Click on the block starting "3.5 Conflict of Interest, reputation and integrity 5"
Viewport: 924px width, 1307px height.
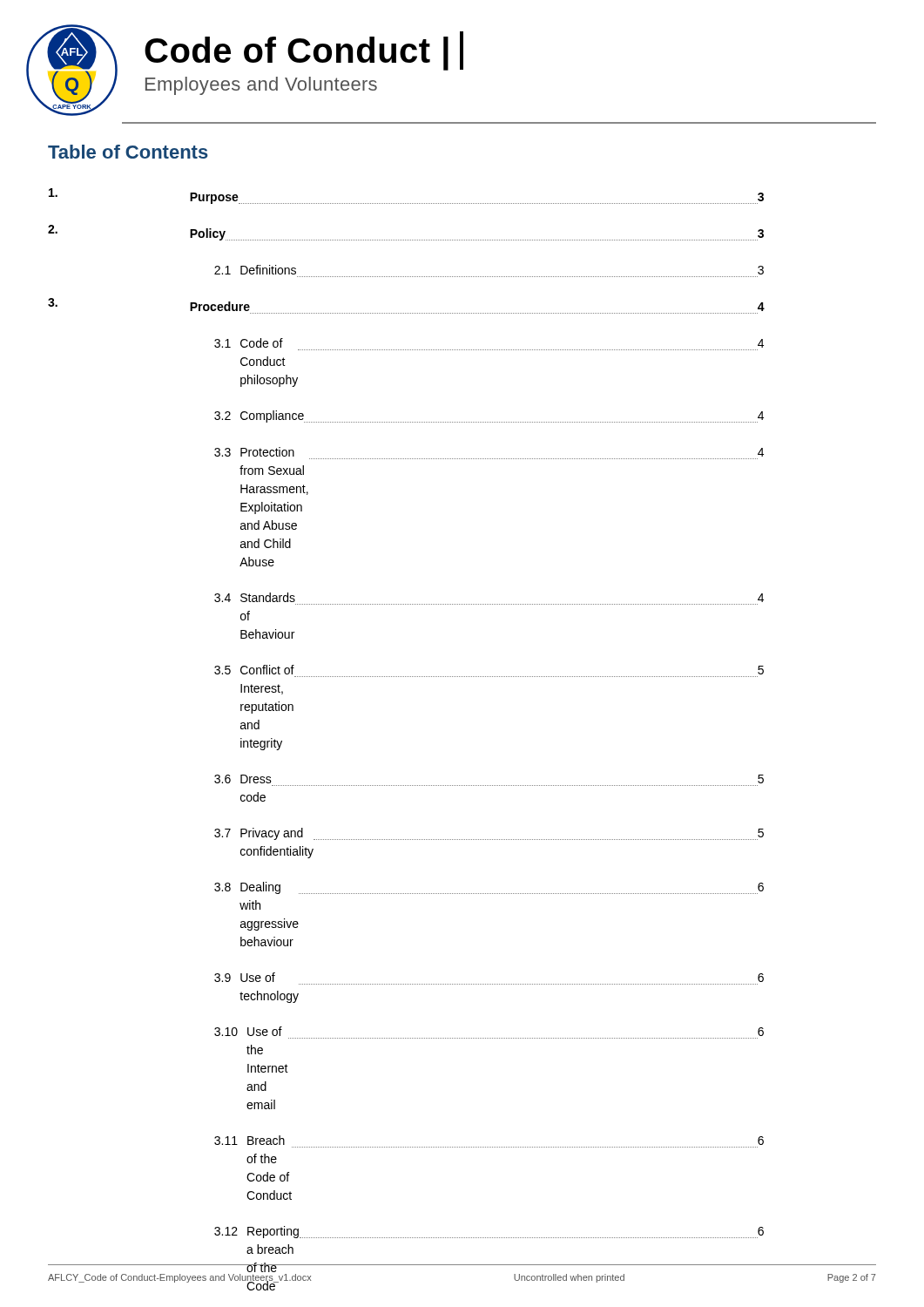[x=251, y=669]
